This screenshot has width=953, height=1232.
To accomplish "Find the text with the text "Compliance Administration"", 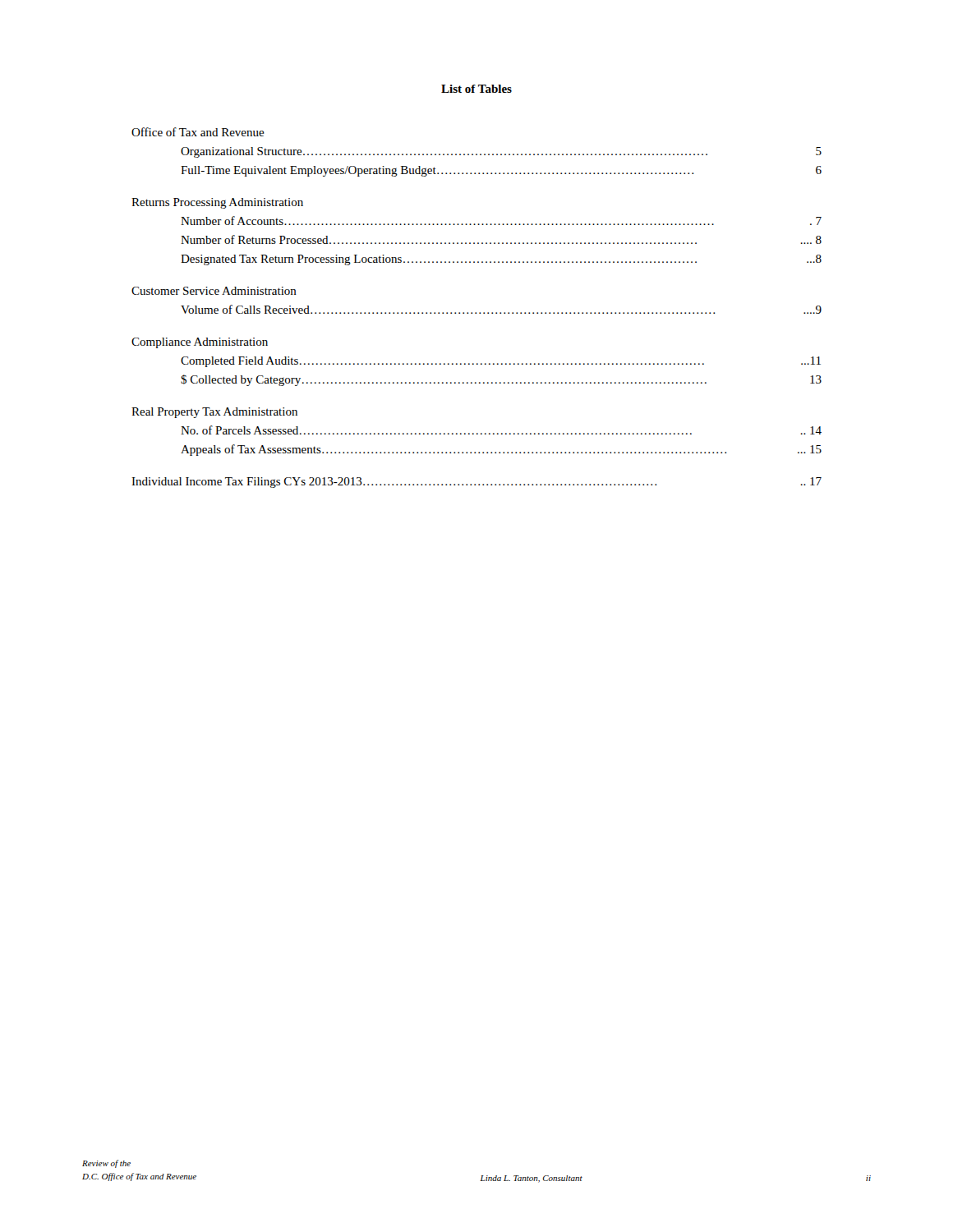I will pyautogui.click(x=200, y=342).
